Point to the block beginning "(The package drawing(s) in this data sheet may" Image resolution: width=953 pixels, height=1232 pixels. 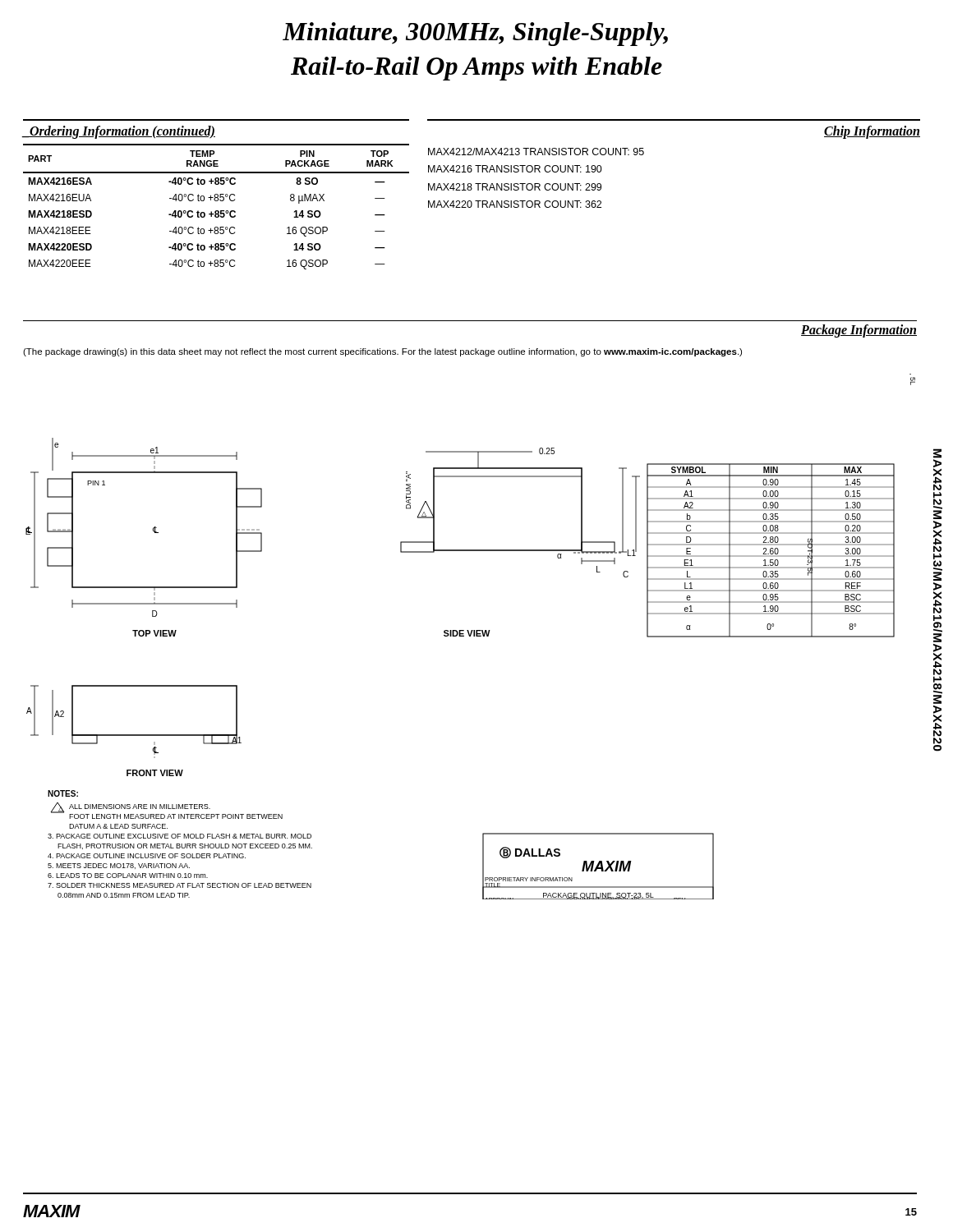click(383, 351)
